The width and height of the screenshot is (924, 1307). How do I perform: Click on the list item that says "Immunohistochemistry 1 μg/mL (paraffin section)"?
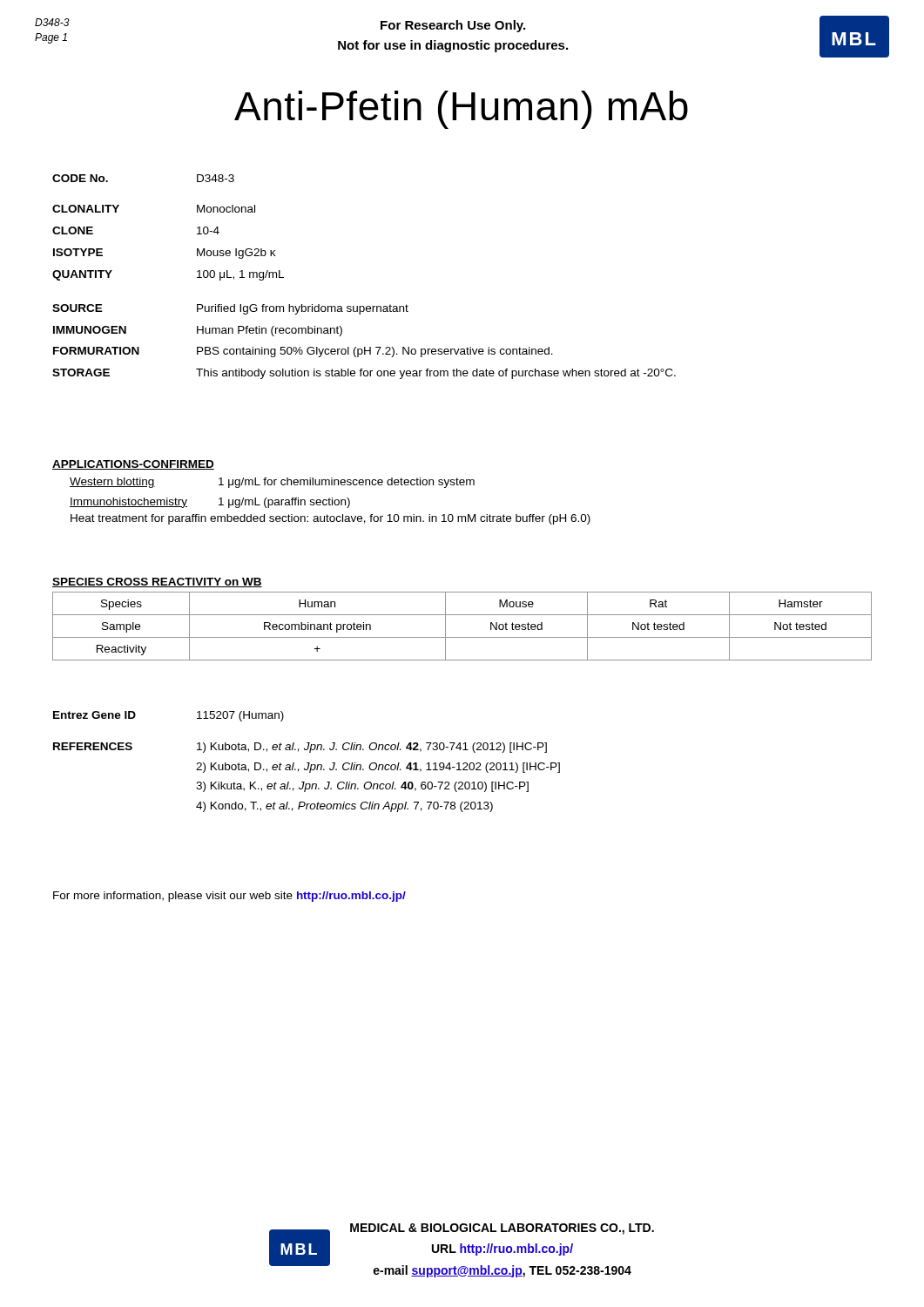pyautogui.click(x=210, y=501)
